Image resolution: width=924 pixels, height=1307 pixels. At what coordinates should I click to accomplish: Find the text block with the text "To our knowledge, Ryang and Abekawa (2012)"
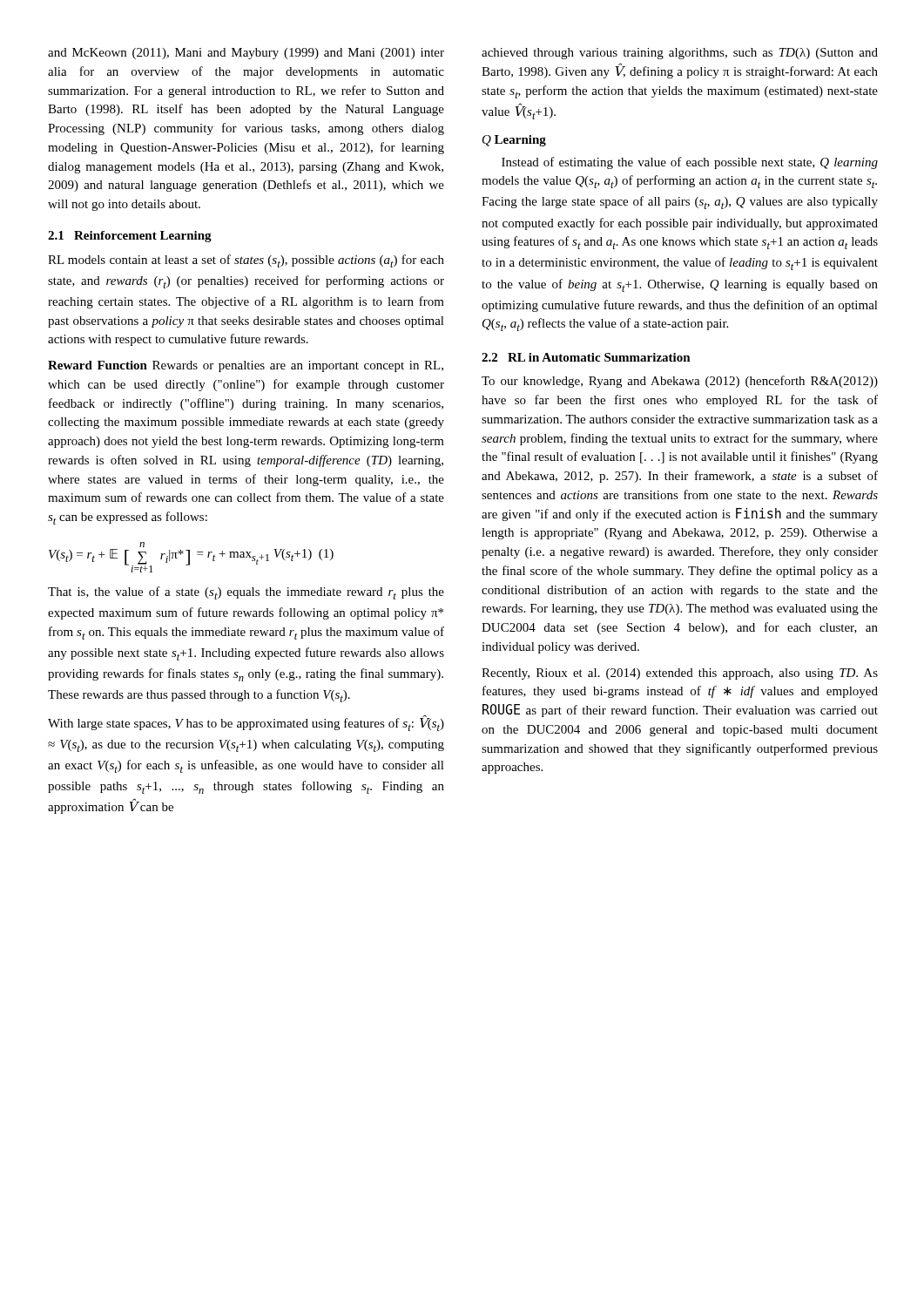[680, 575]
